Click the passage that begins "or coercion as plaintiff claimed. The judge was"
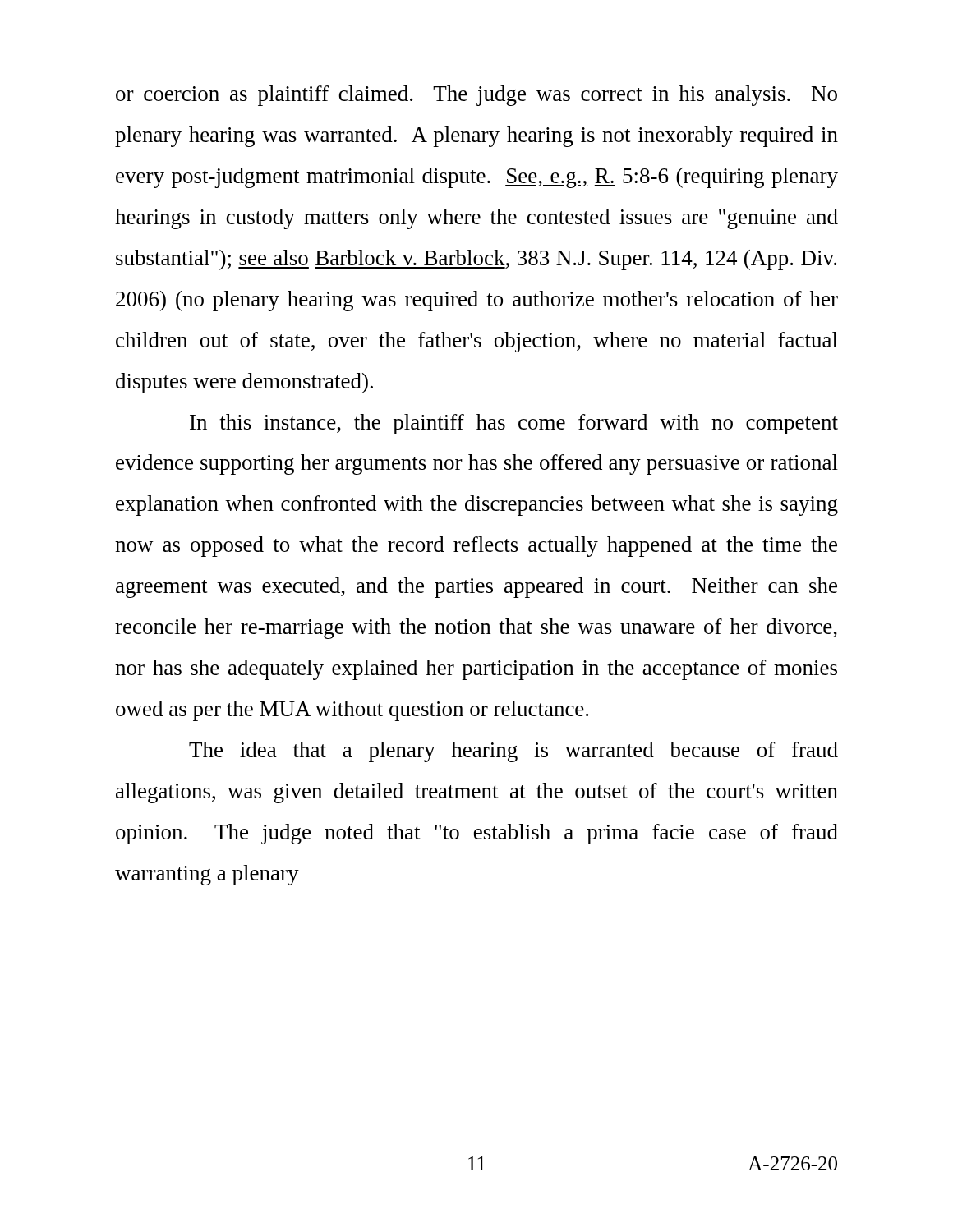The image size is (953, 1232). click(476, 96)
